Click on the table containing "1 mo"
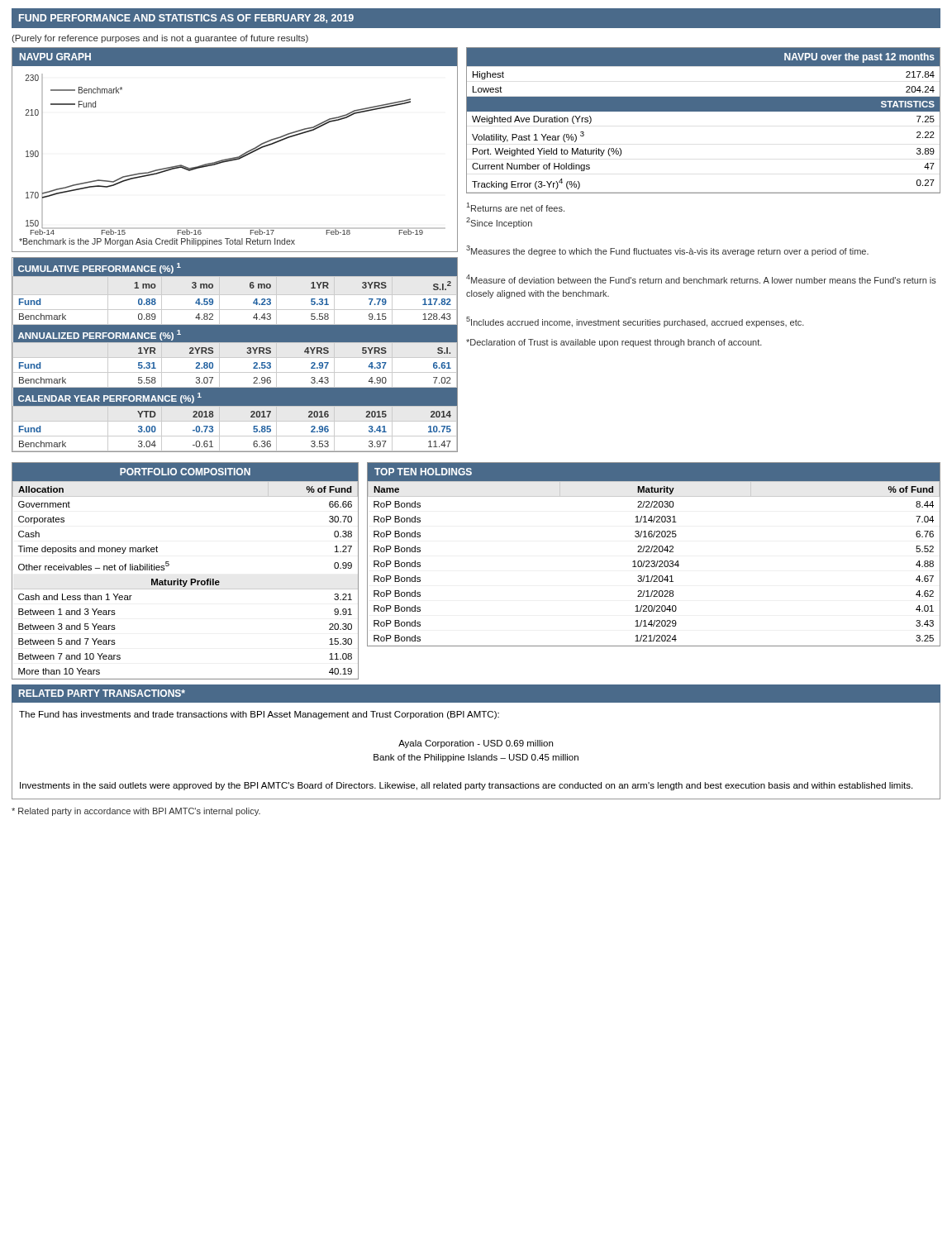The width and height of the screenshot is (952, 1240). (x=235, y=355)
